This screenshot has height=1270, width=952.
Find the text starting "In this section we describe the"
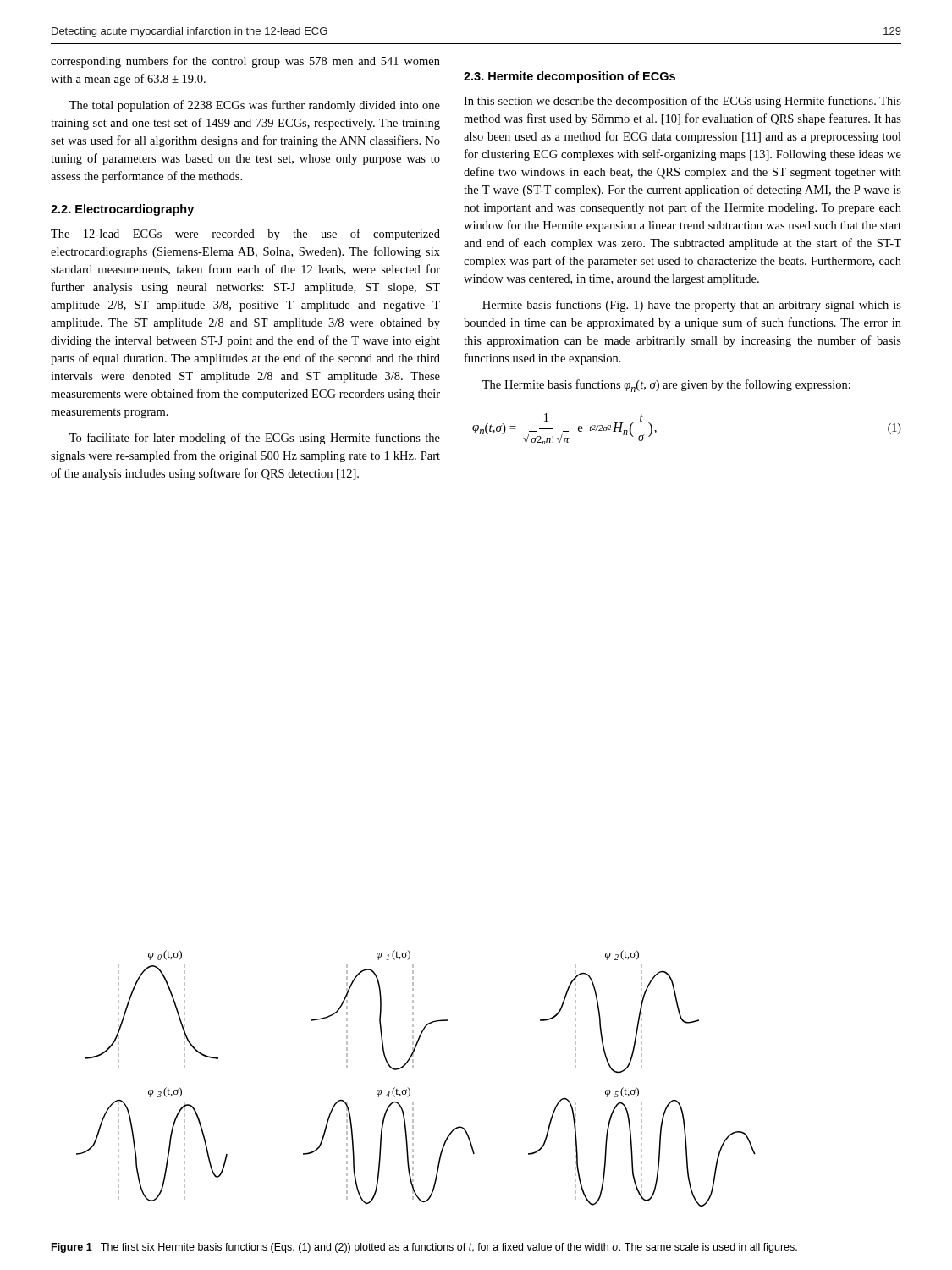682,245
